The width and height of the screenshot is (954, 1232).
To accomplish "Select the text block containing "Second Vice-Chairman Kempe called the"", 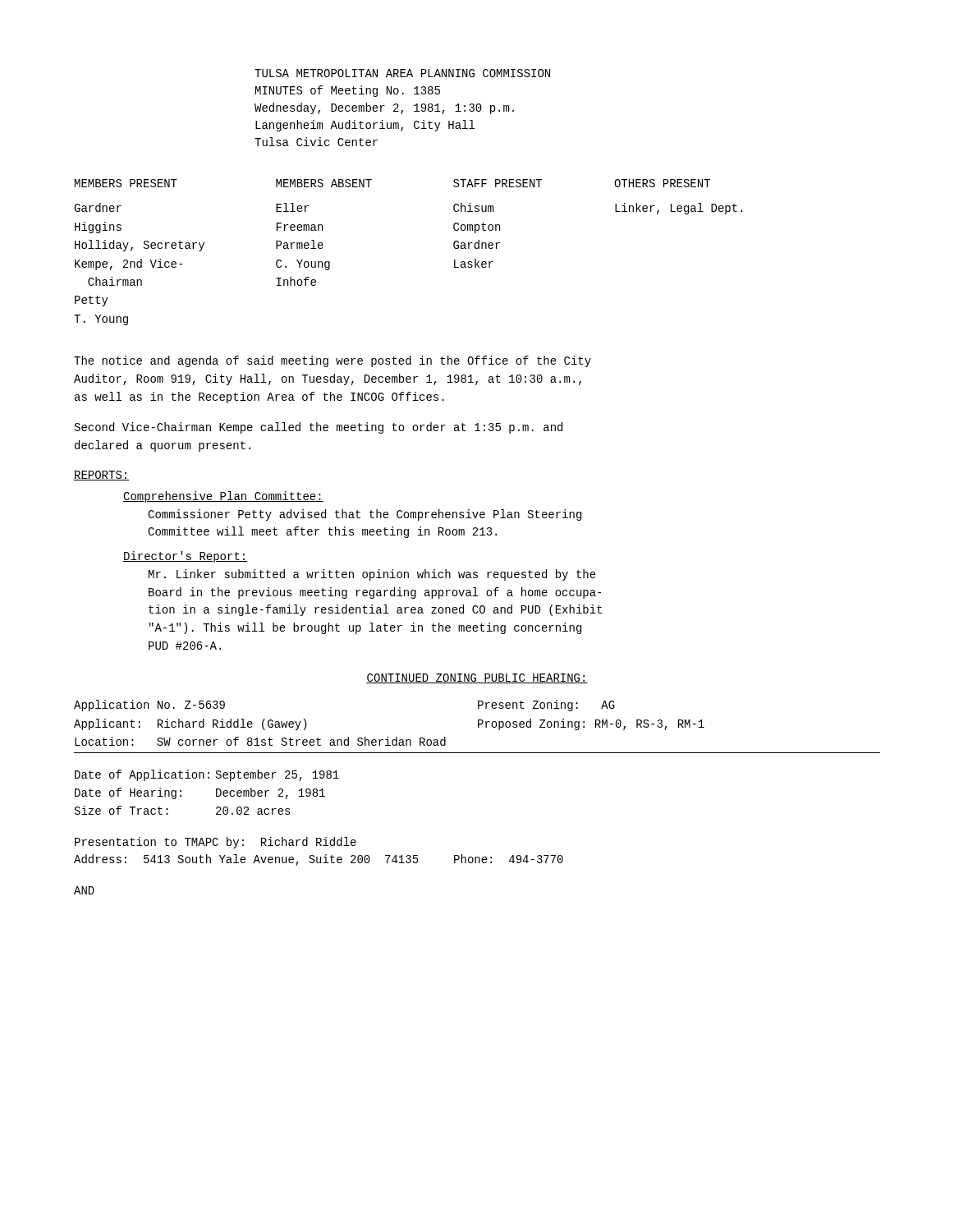I will click(319, 437).
